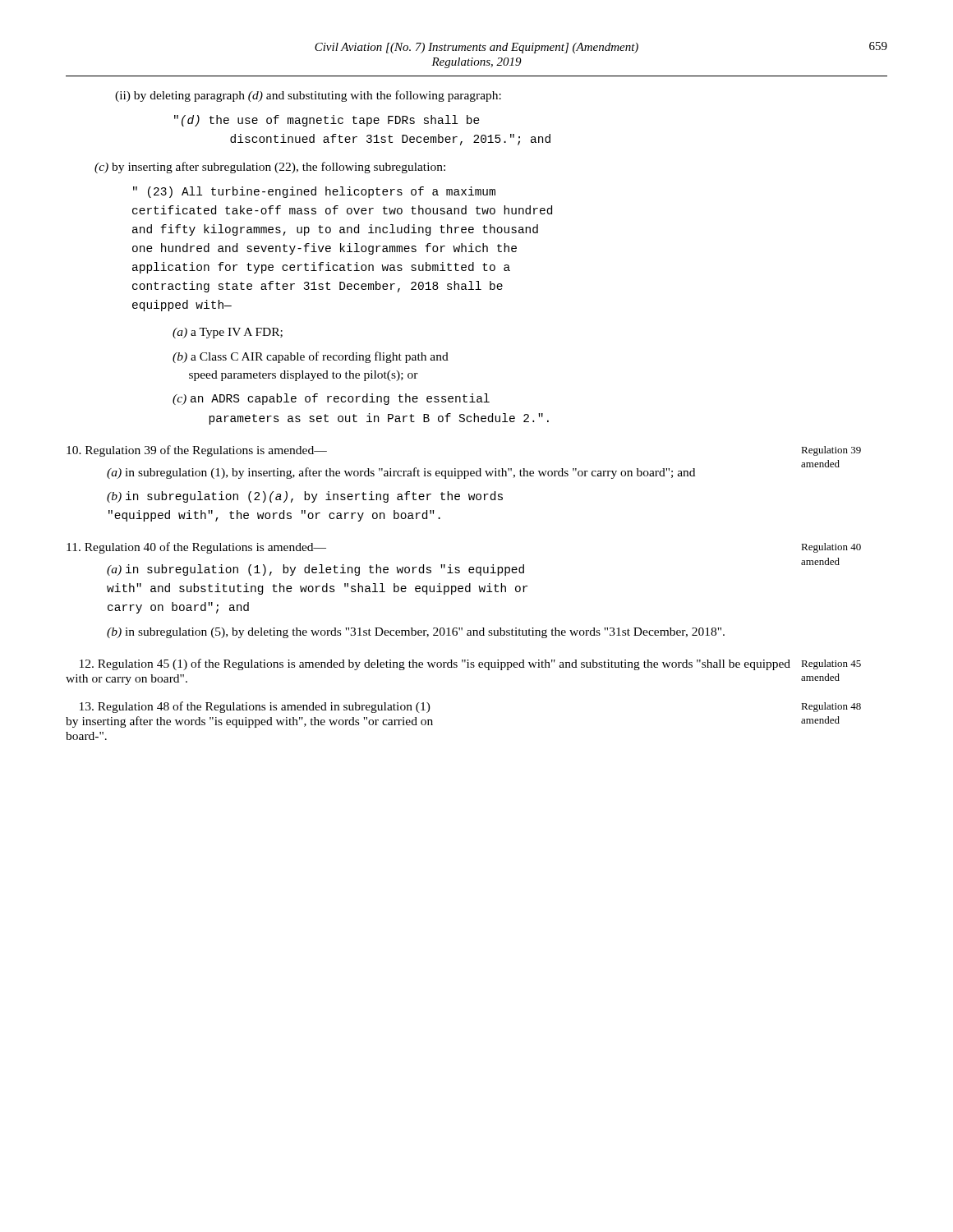Viewport: 953px width, 1232px height.
Task: Click on the text block that reads "Regulation 40 of"
Action: 202,547
